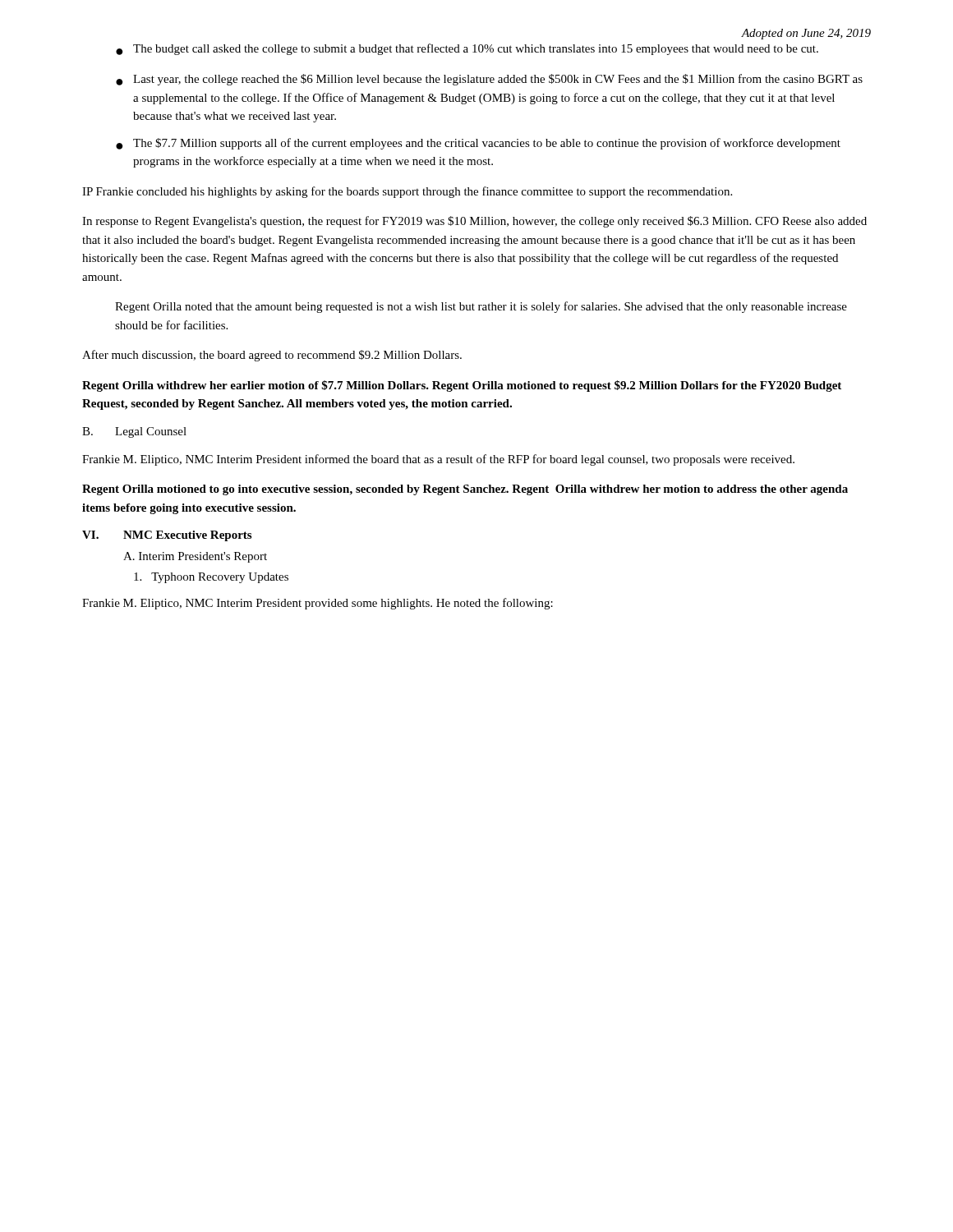The width and height of the screenshot is (953, 1232).
Task: Locate the block of text that opens with "In response to Regent Evangelista's question, the request"
Action: 475,249
